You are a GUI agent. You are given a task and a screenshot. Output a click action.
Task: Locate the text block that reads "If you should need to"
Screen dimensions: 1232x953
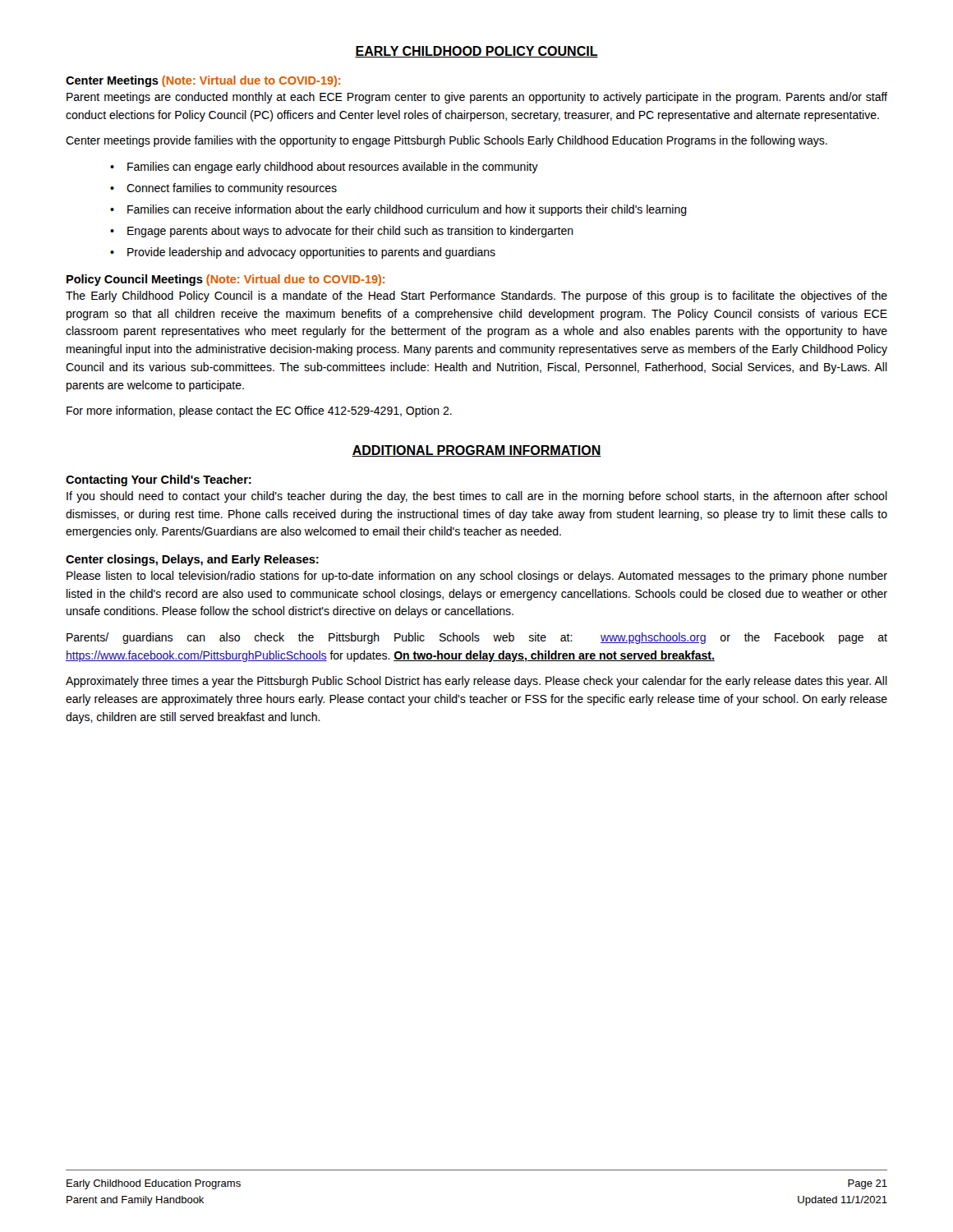tap(476, 514)
